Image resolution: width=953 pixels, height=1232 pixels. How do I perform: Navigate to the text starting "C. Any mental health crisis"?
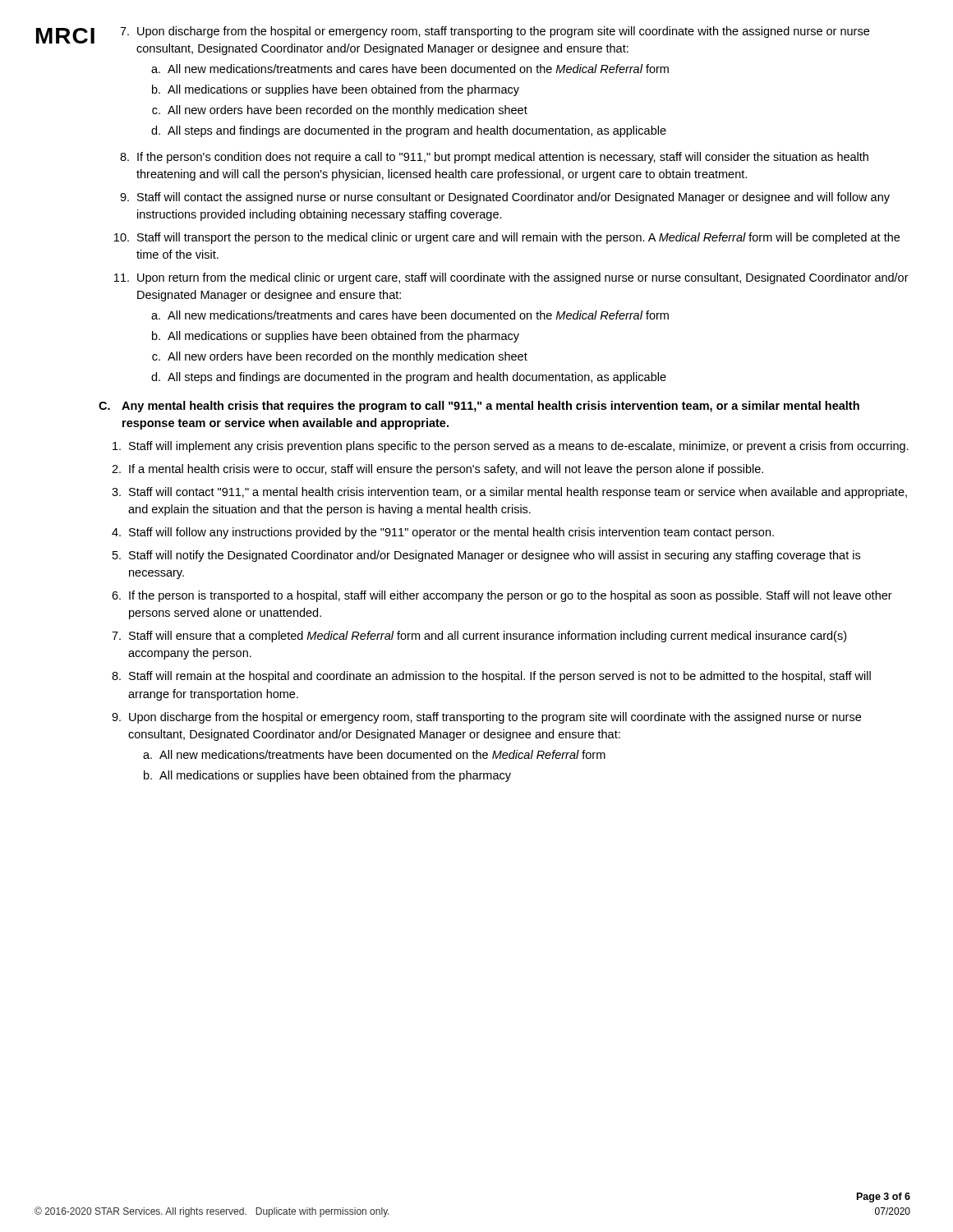tap(504, 415)
